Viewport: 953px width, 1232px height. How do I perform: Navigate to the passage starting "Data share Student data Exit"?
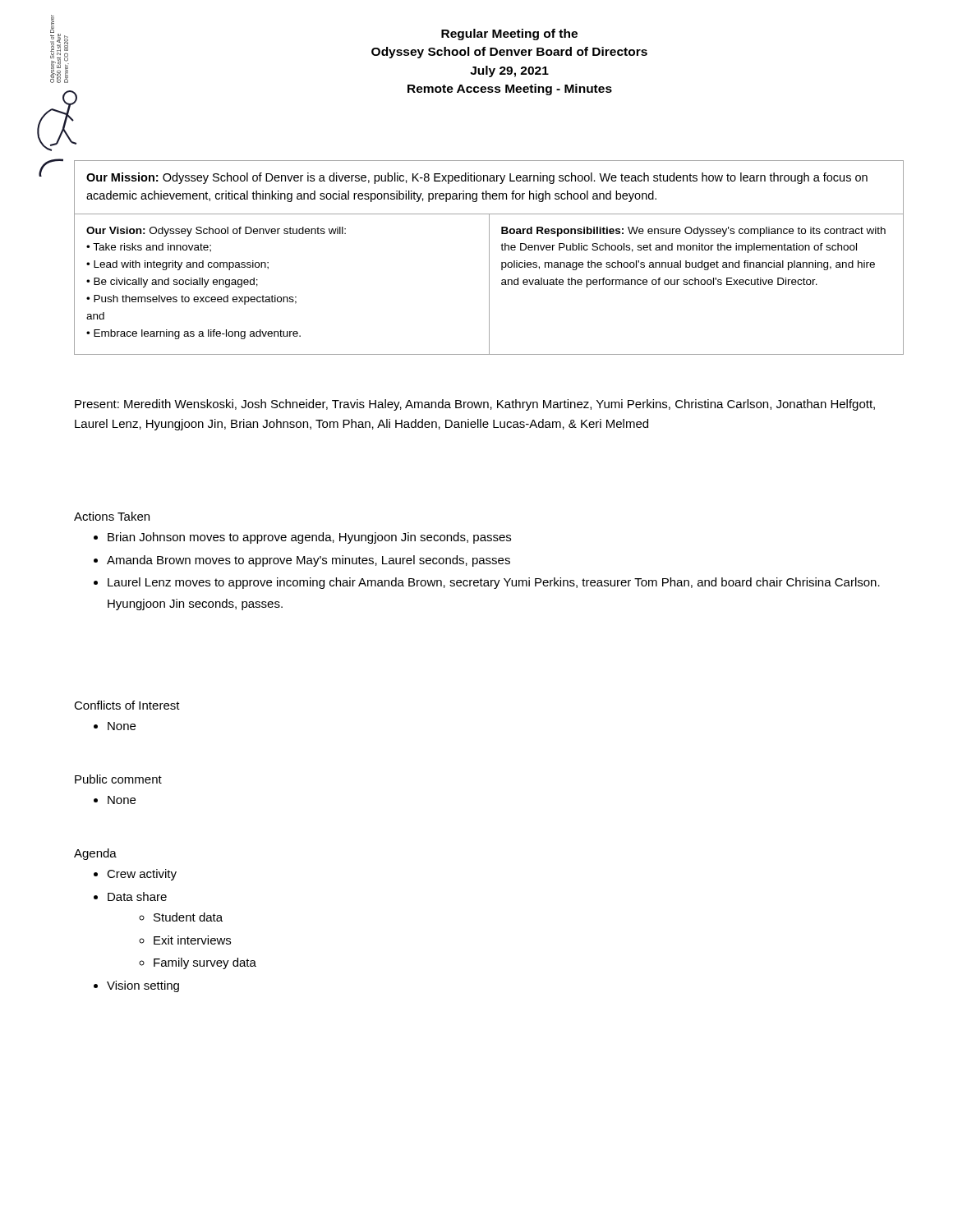click(x=137, y=896)
